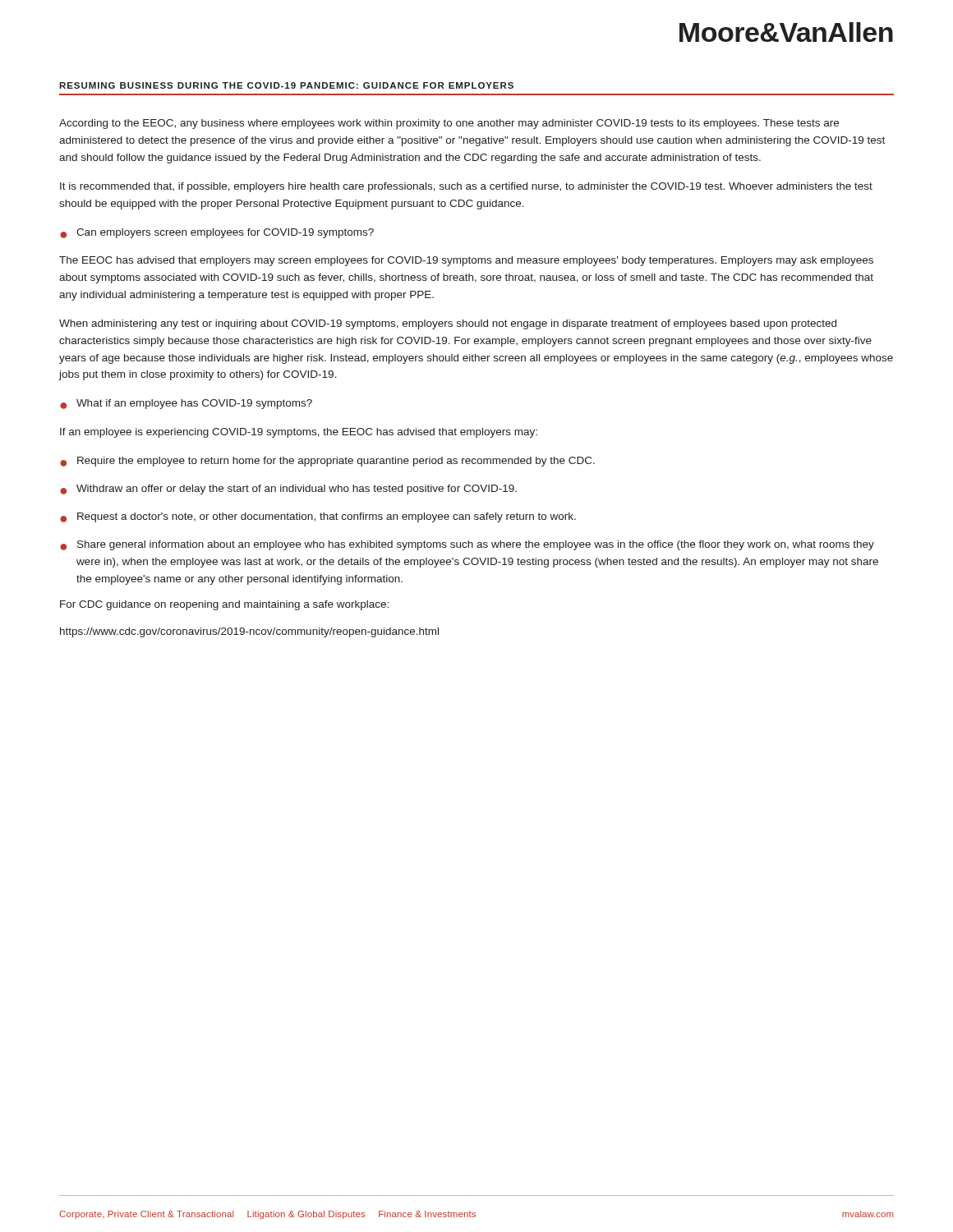Select the passage starting "When administering any test or"
The height and width of the screenshot is (1232, 953).
point(476,349)
